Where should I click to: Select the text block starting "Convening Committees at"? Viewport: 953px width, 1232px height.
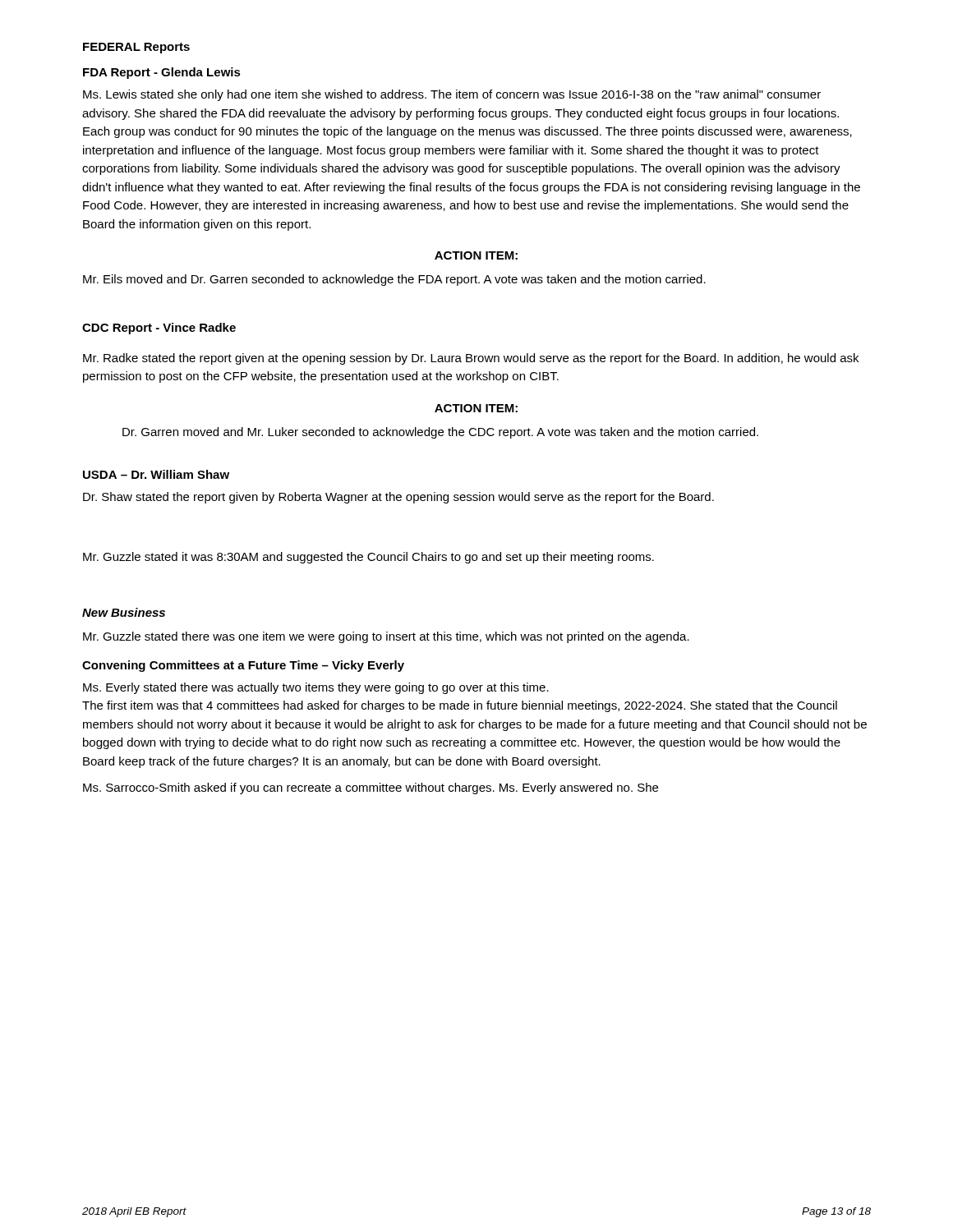tap(243, 664)
